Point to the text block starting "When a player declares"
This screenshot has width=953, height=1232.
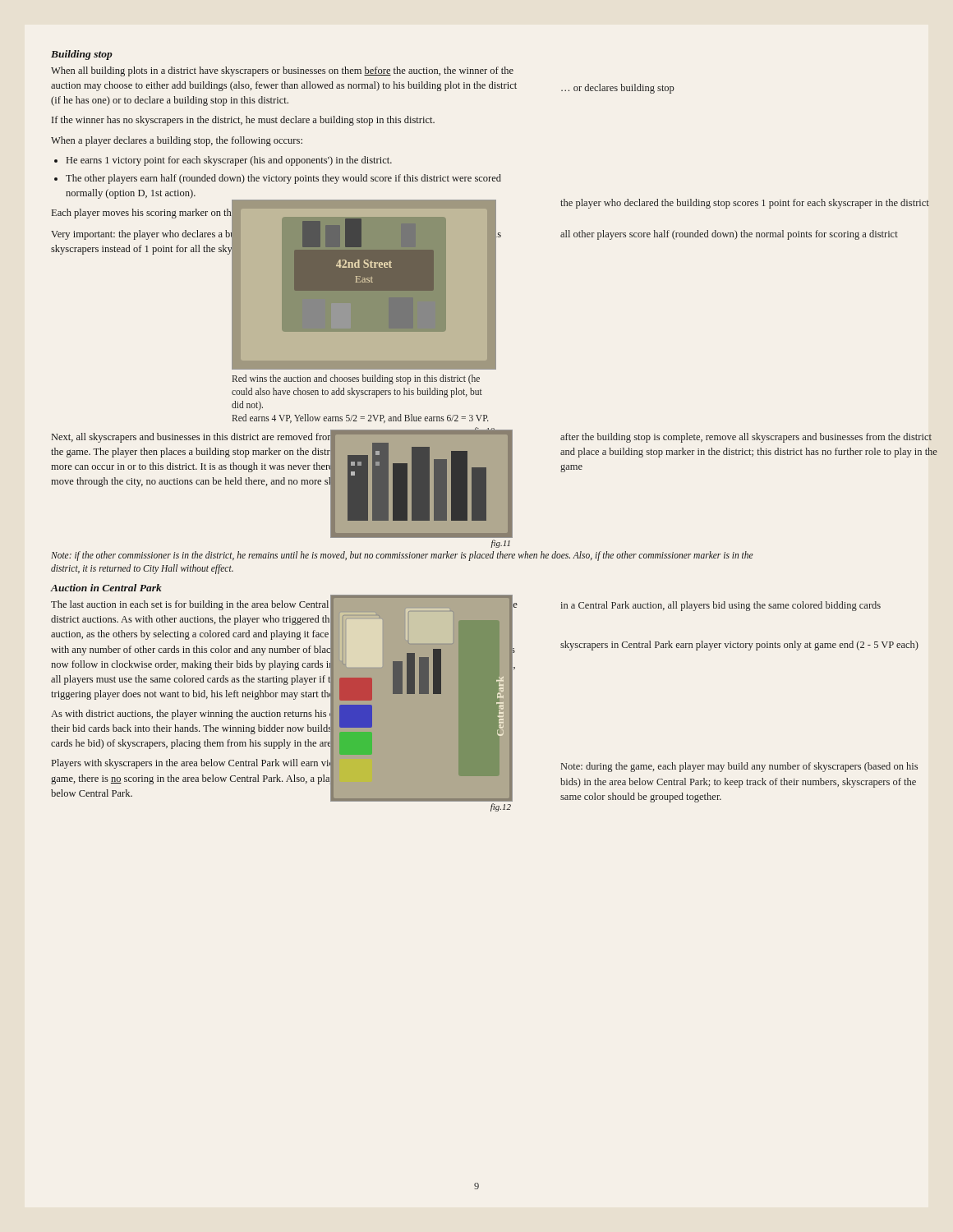point(177,140)
